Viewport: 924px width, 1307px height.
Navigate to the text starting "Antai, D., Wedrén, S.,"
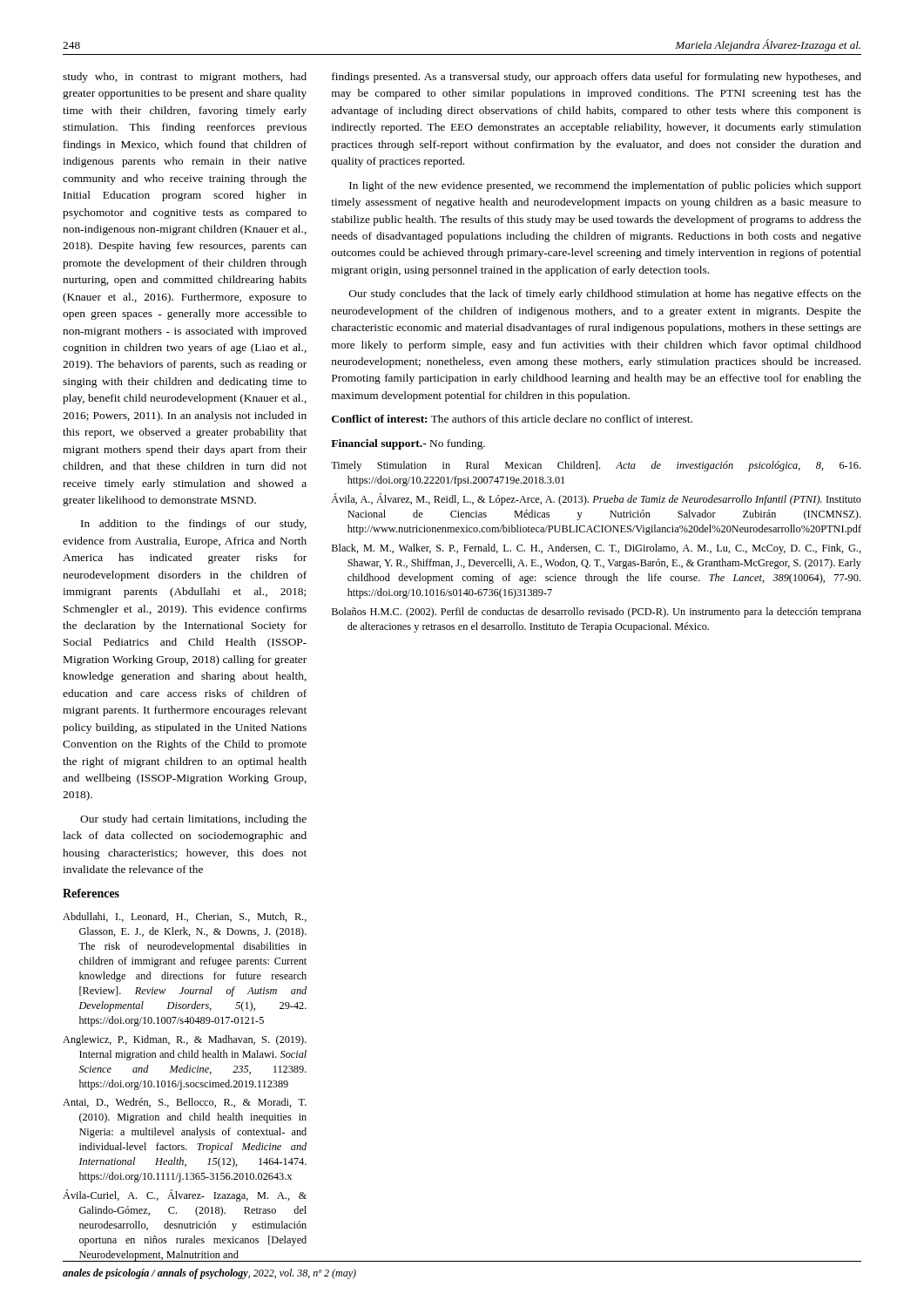(185, 1140)
